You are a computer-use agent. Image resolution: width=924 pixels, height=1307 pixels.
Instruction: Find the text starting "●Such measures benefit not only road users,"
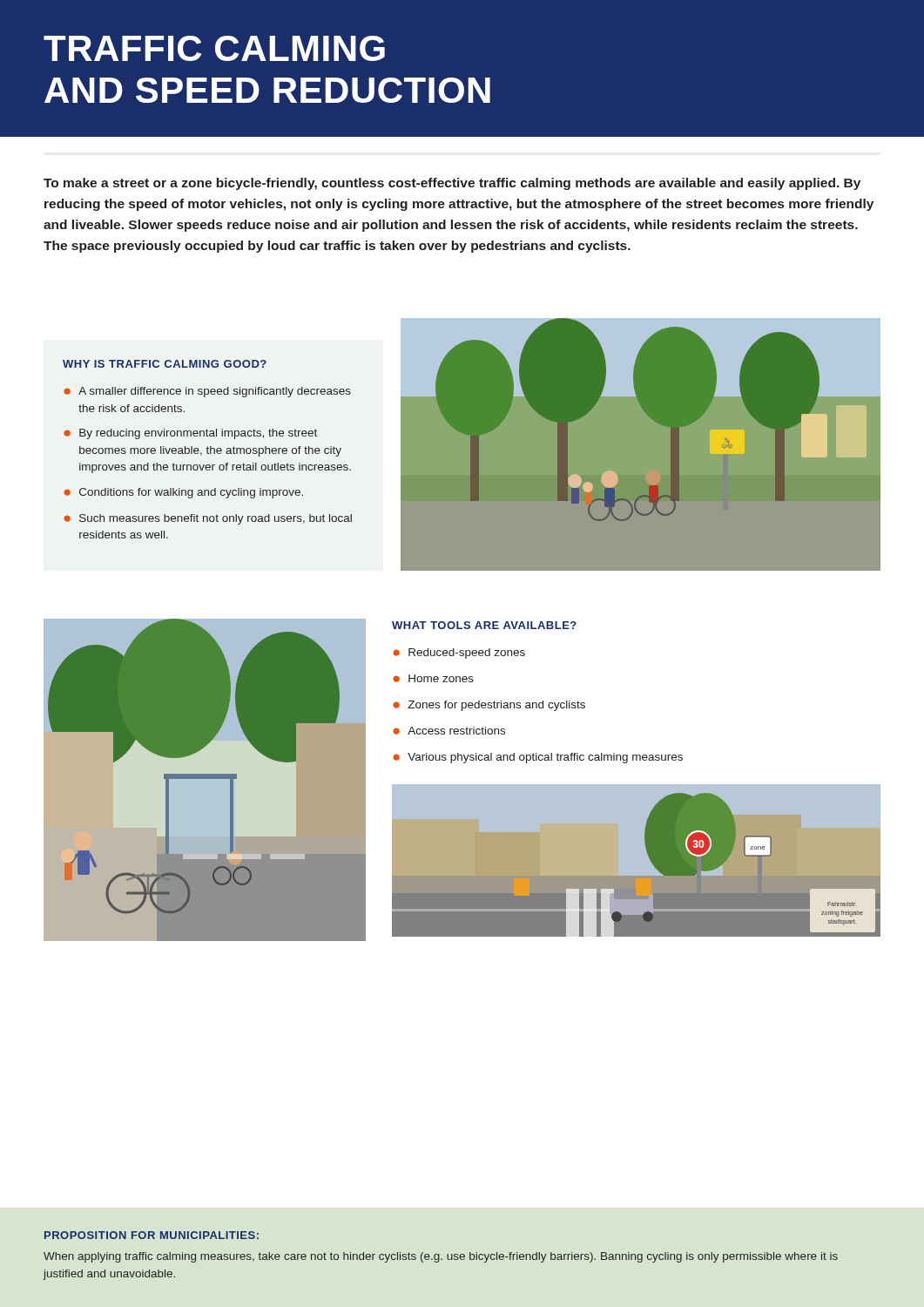pos(213,527)
